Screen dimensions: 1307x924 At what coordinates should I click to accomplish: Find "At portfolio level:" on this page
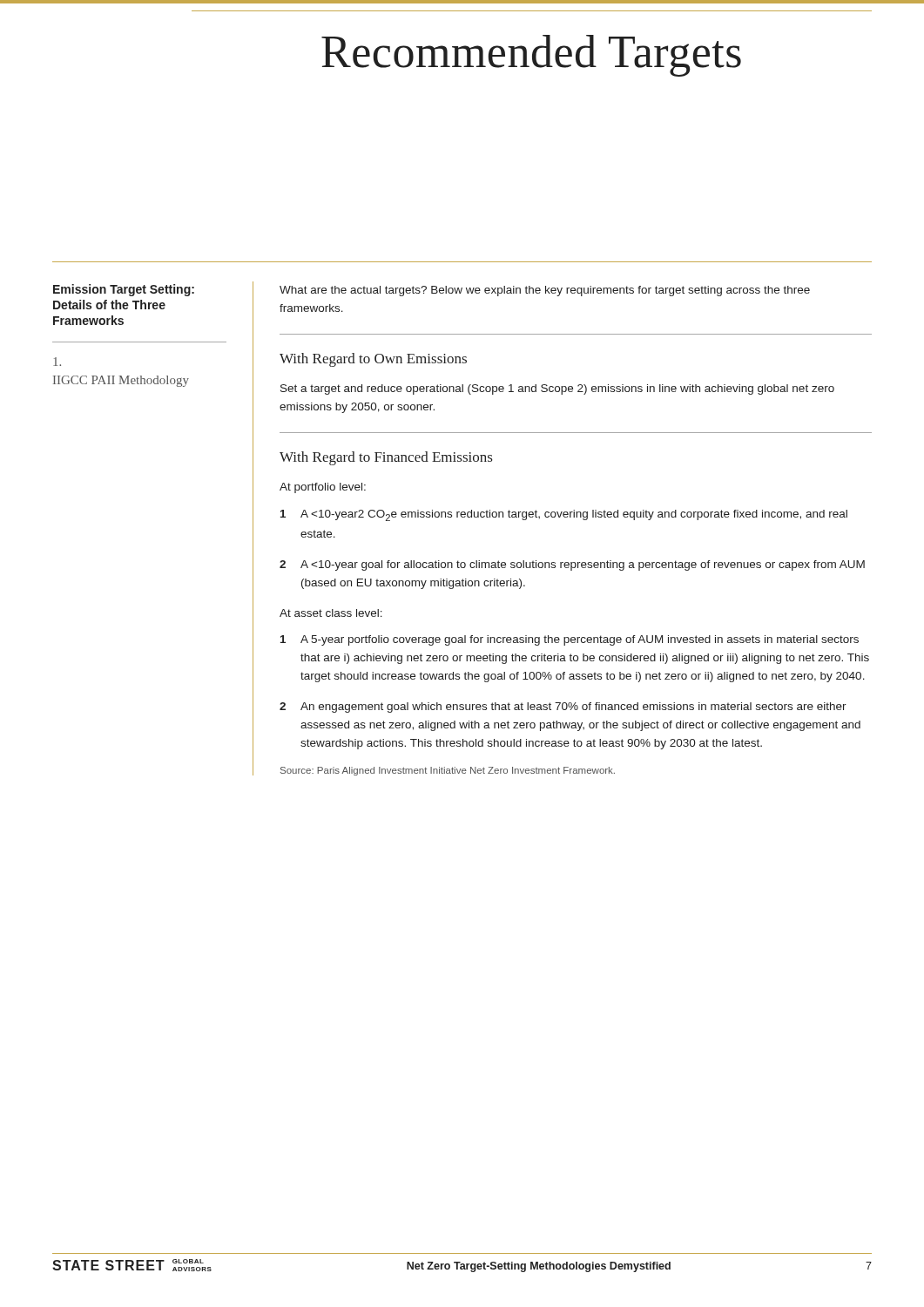[323, 488]
